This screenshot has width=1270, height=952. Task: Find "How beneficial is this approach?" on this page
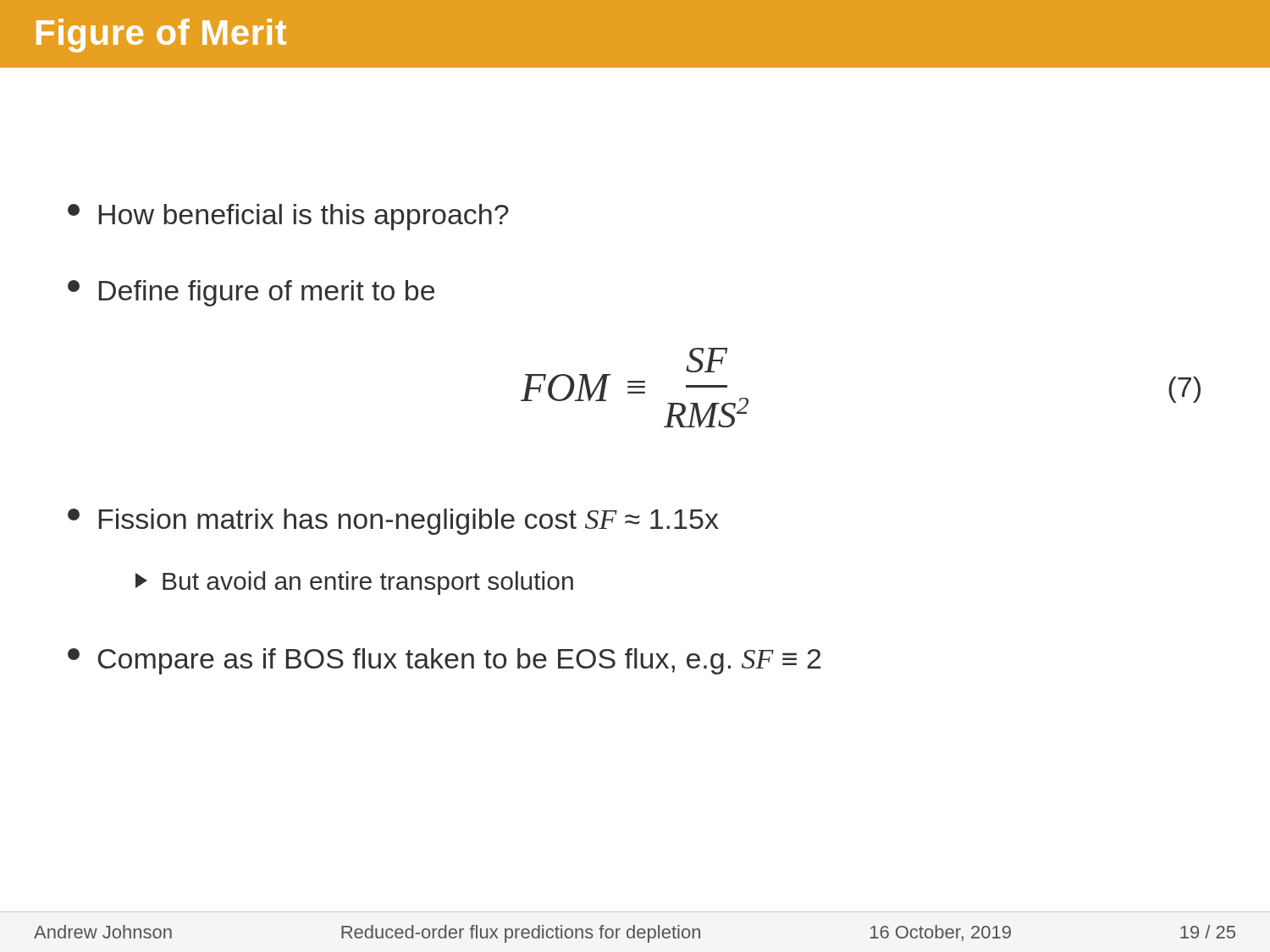[289, 215]
